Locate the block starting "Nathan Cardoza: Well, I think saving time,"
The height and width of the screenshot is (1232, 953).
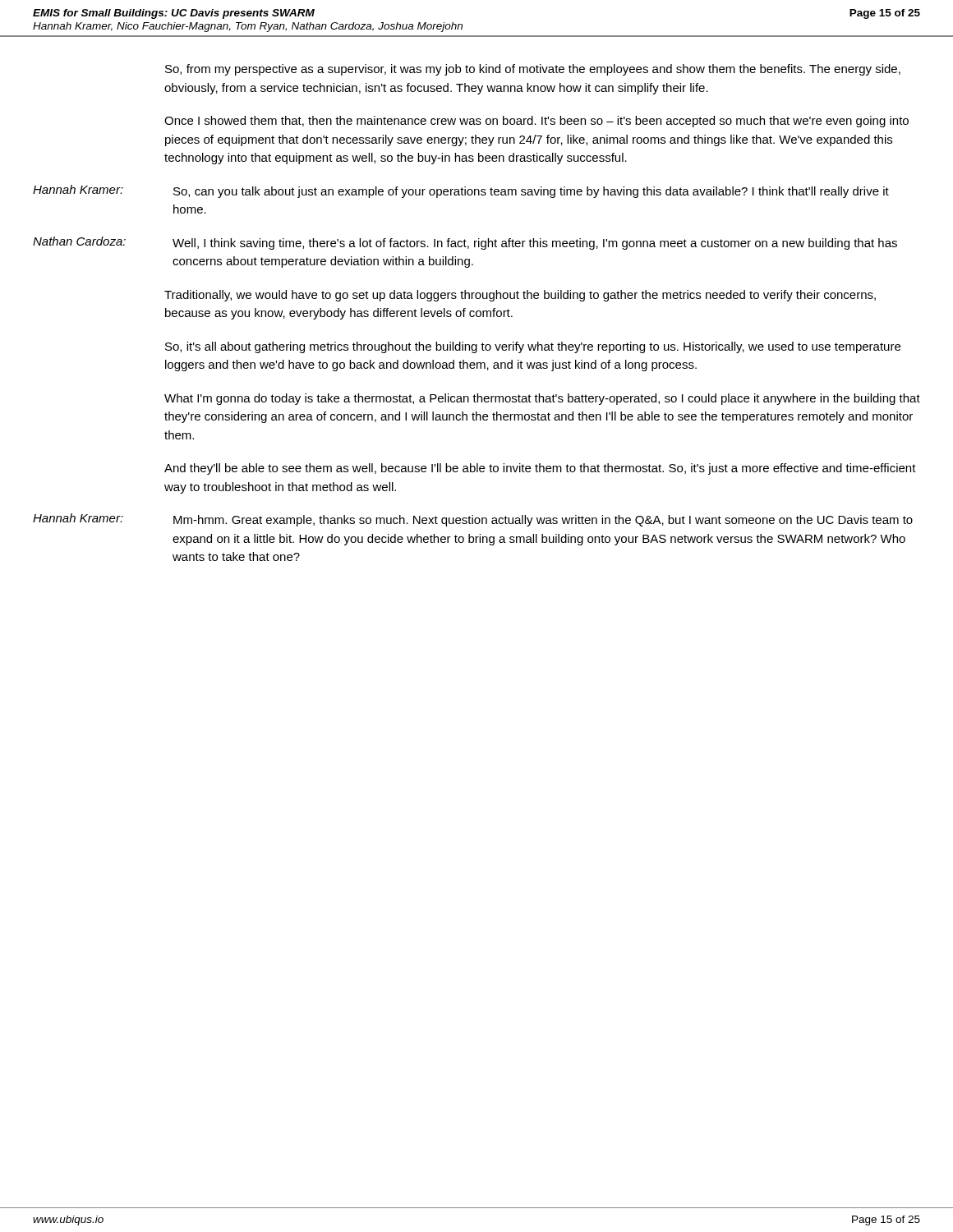click(476, 252)
